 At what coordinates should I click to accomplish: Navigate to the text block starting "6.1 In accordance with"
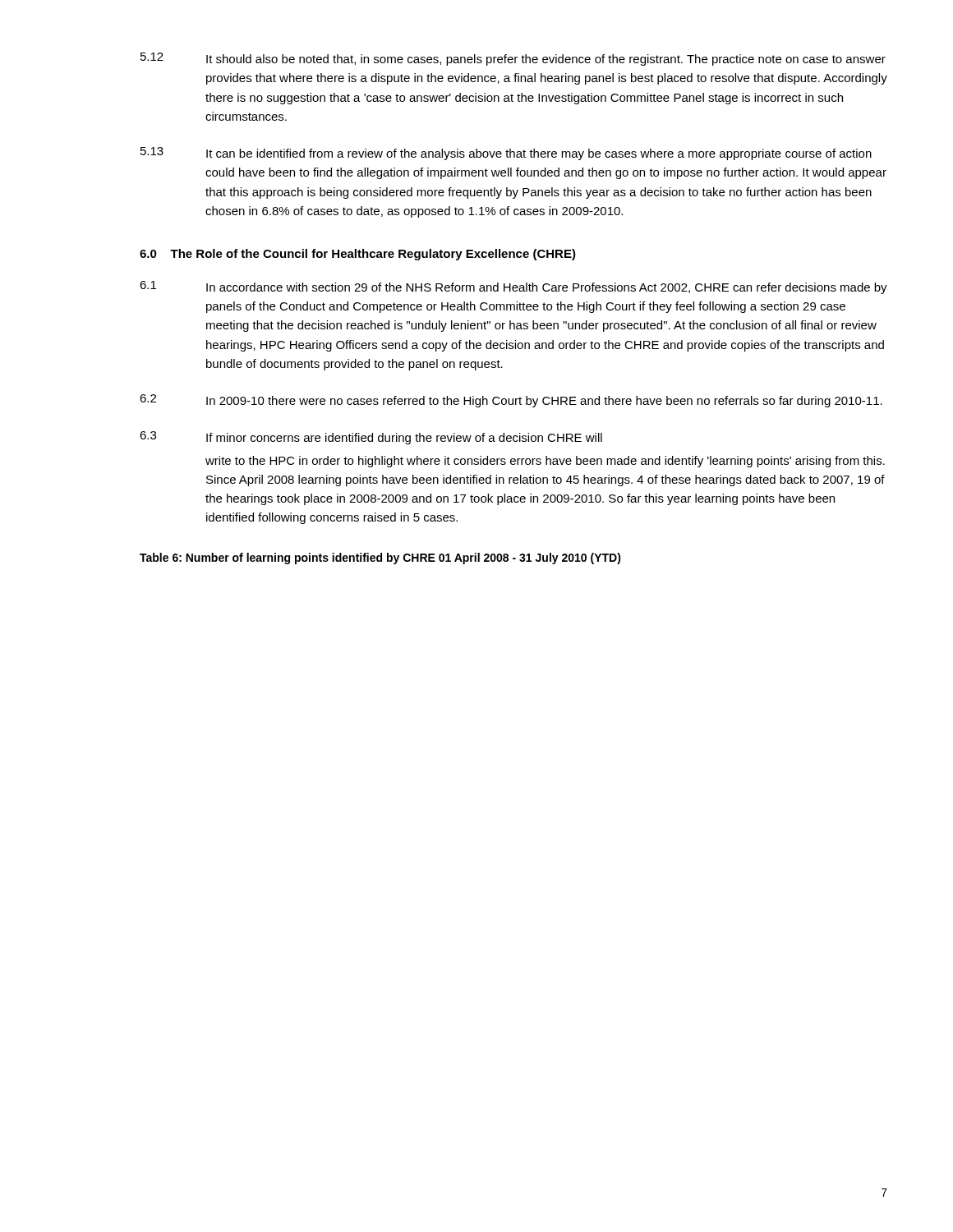(513, 325)
